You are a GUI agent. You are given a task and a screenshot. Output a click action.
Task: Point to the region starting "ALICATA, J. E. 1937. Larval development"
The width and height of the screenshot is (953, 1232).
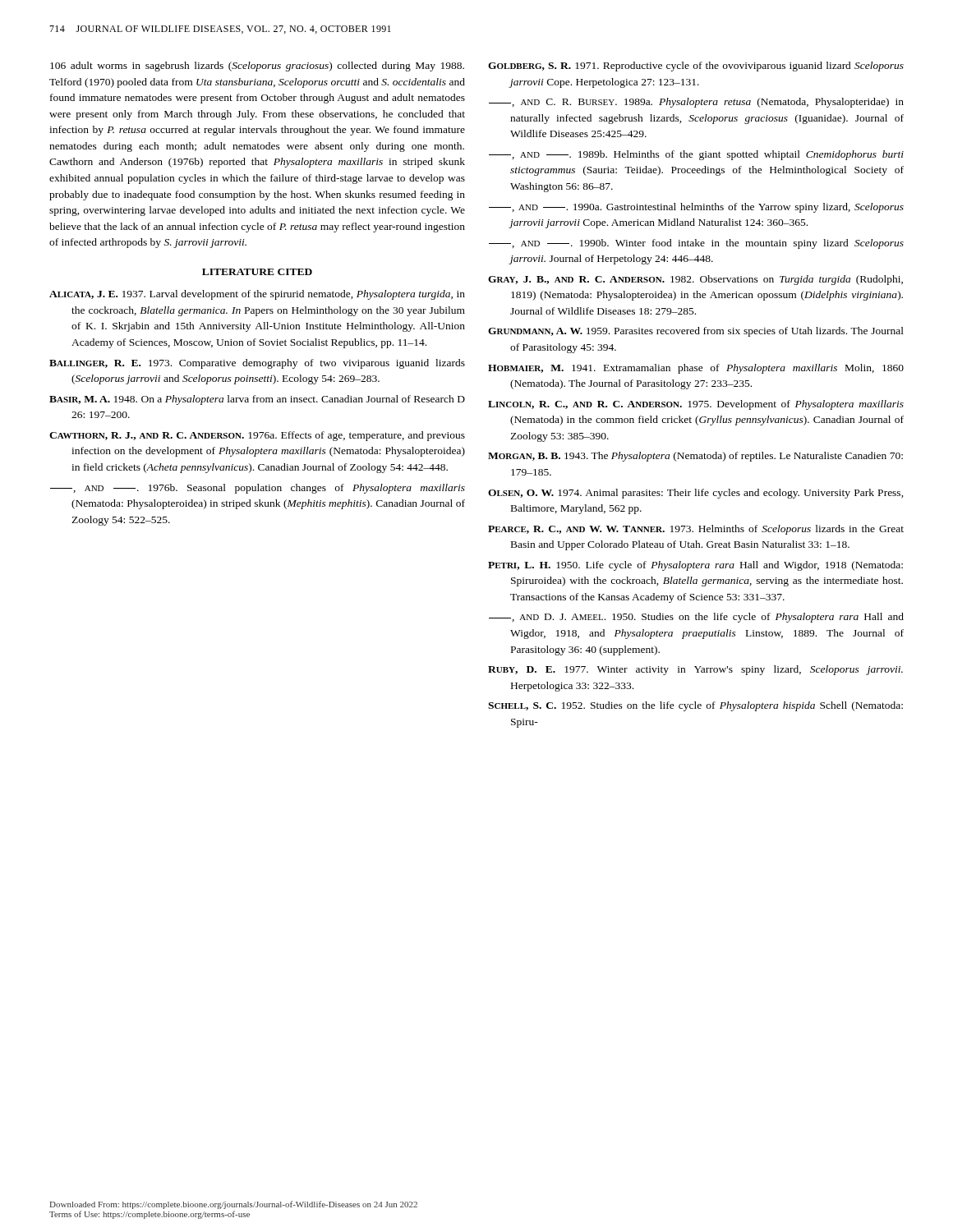tap(257, 318)
